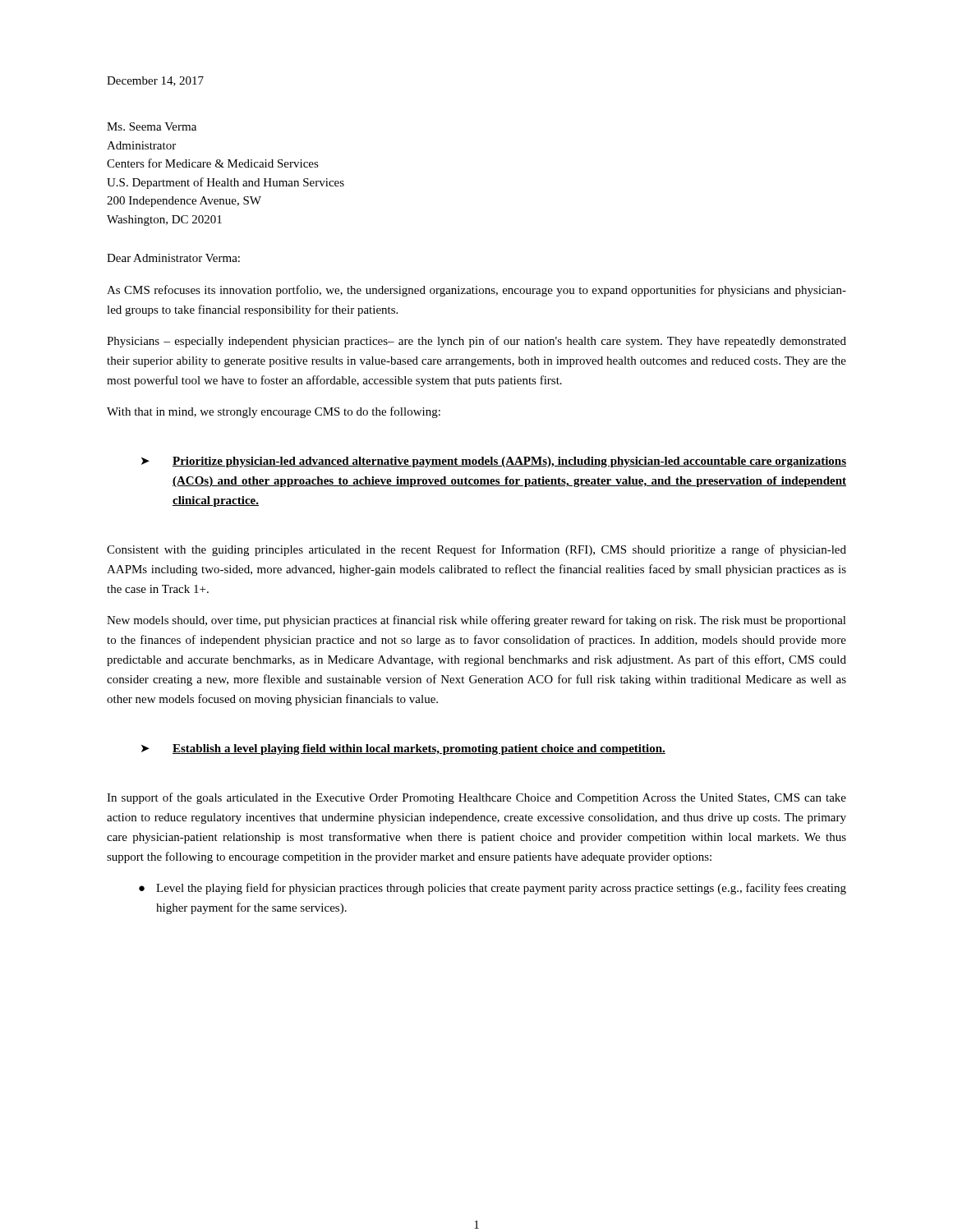
Task: Find the list item that reads "● Level the playing field for physician"
Action: (x=492, y=896)
